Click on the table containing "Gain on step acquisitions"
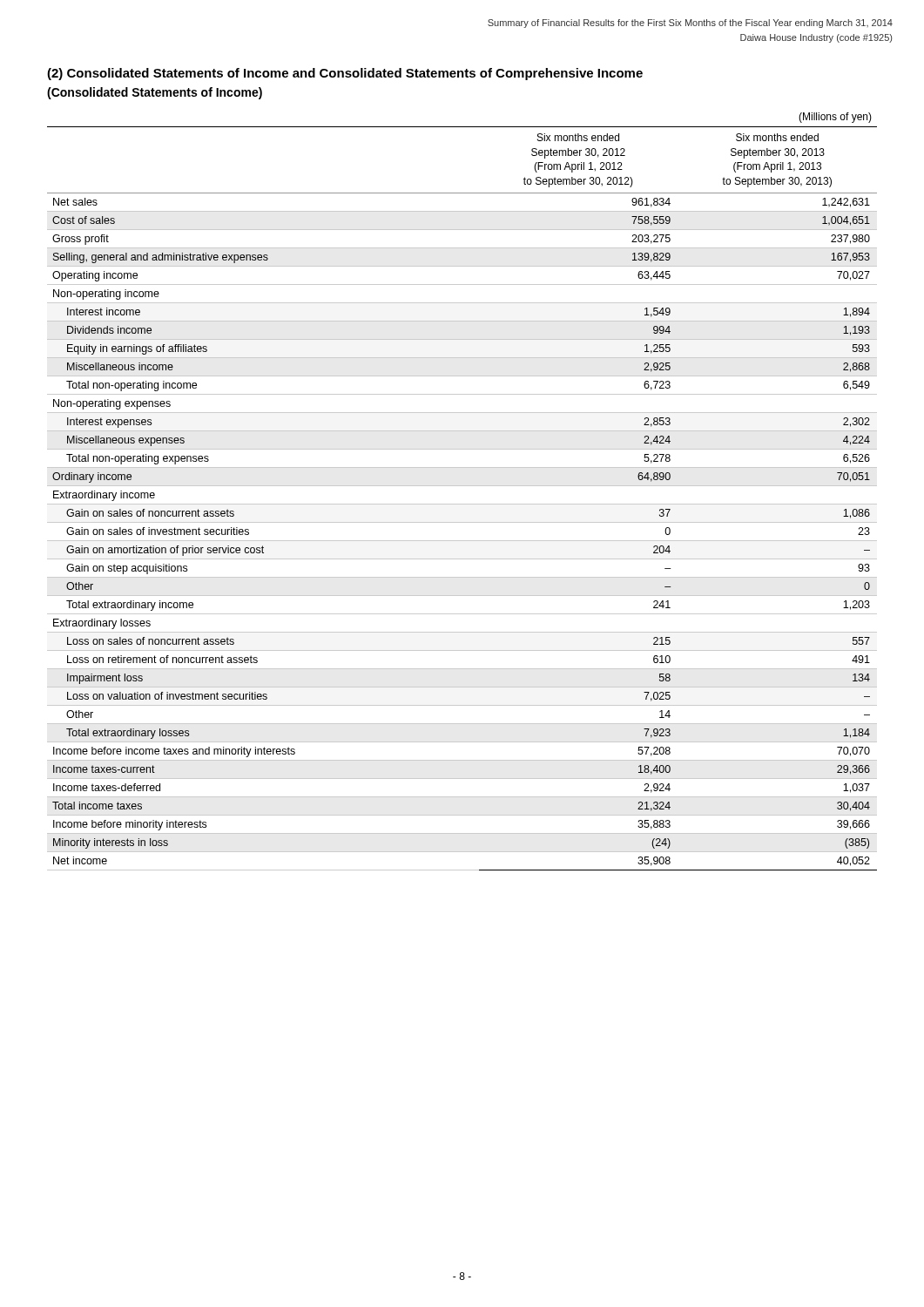Viewport: 924px width, 1307px height. pyautogui.click(x=462, y=489)
